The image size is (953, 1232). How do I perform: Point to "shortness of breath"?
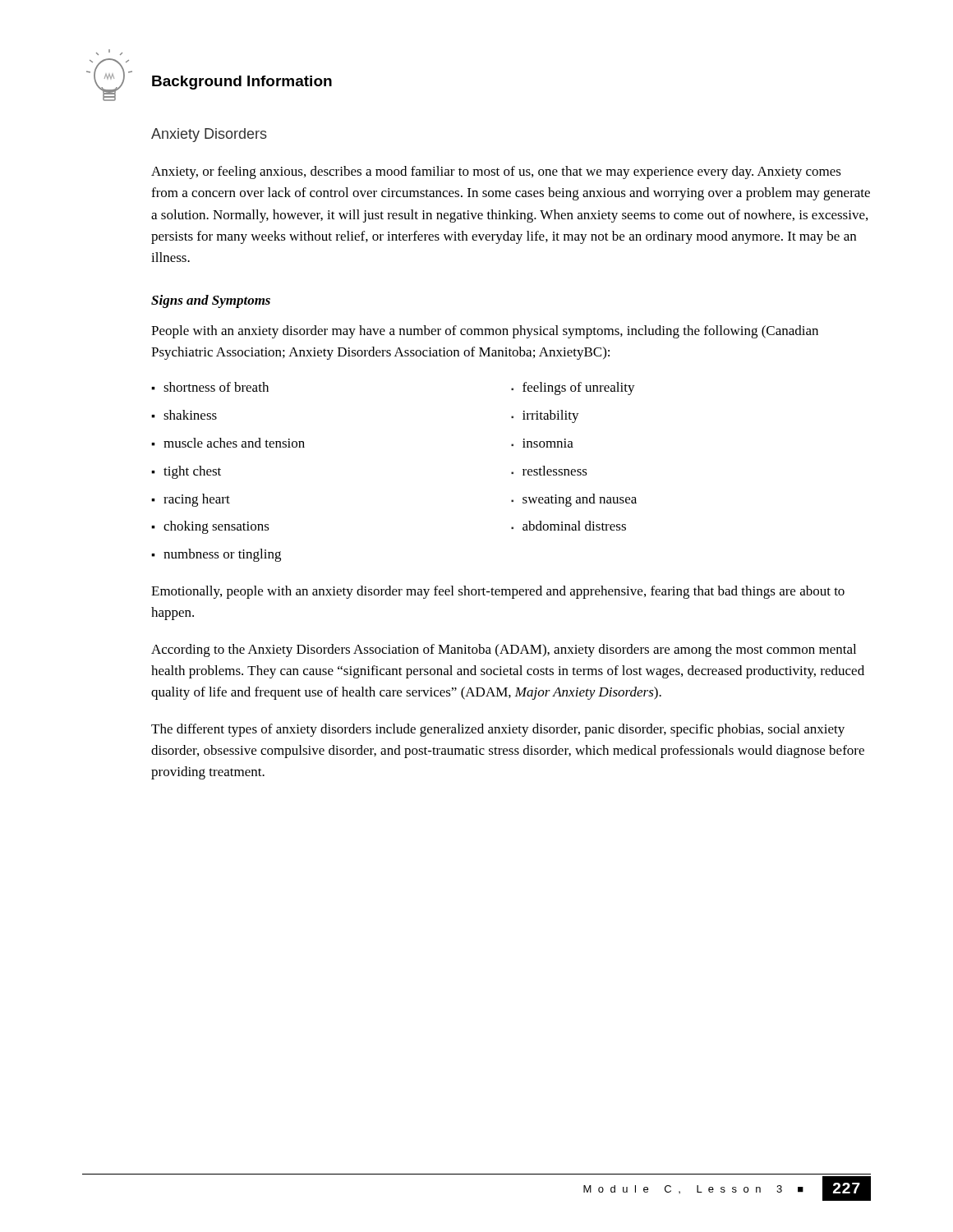(x=216, y=388)
